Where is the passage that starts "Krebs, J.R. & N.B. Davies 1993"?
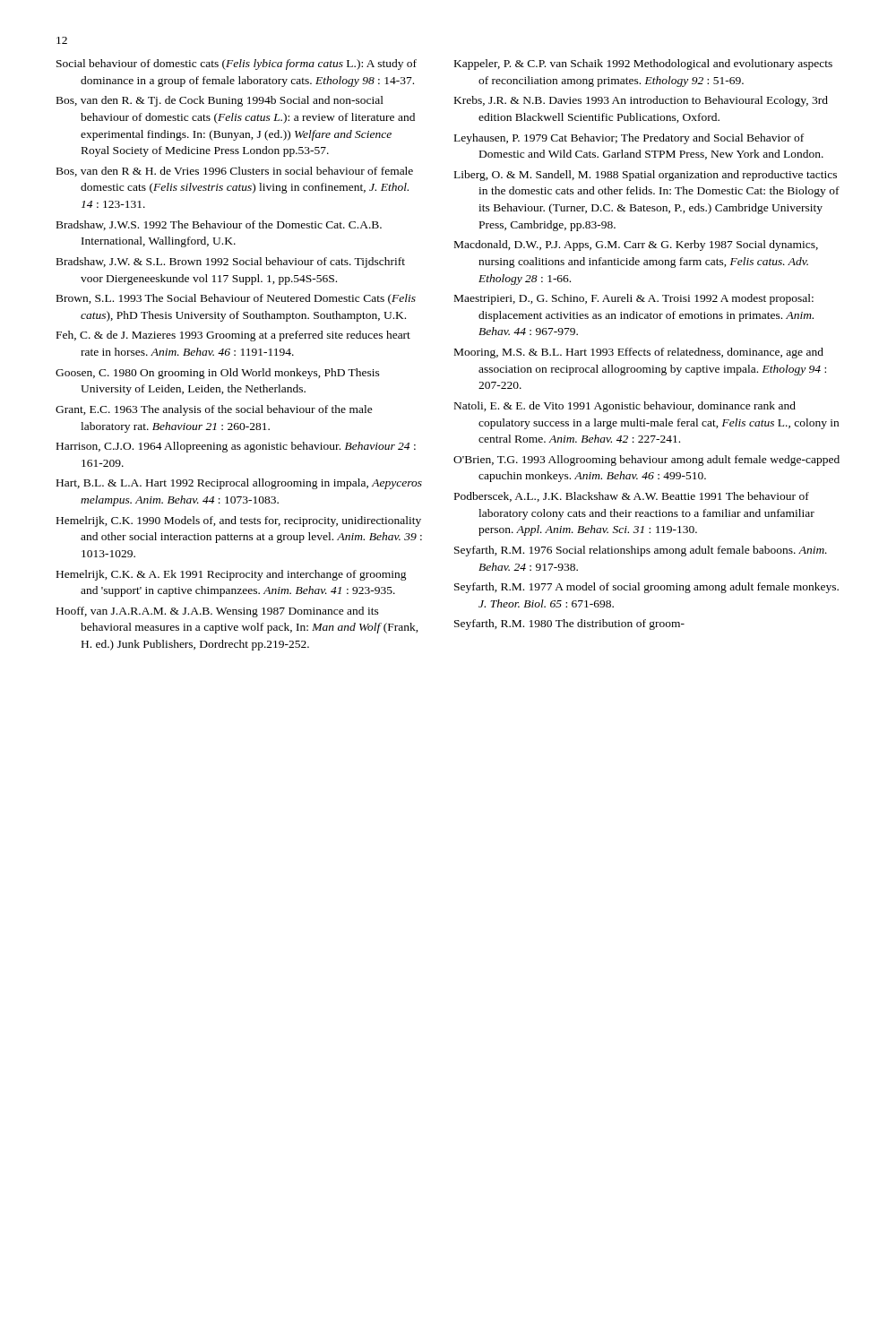This screenshot has height=1344, width=896. click(x=641, y=108)
